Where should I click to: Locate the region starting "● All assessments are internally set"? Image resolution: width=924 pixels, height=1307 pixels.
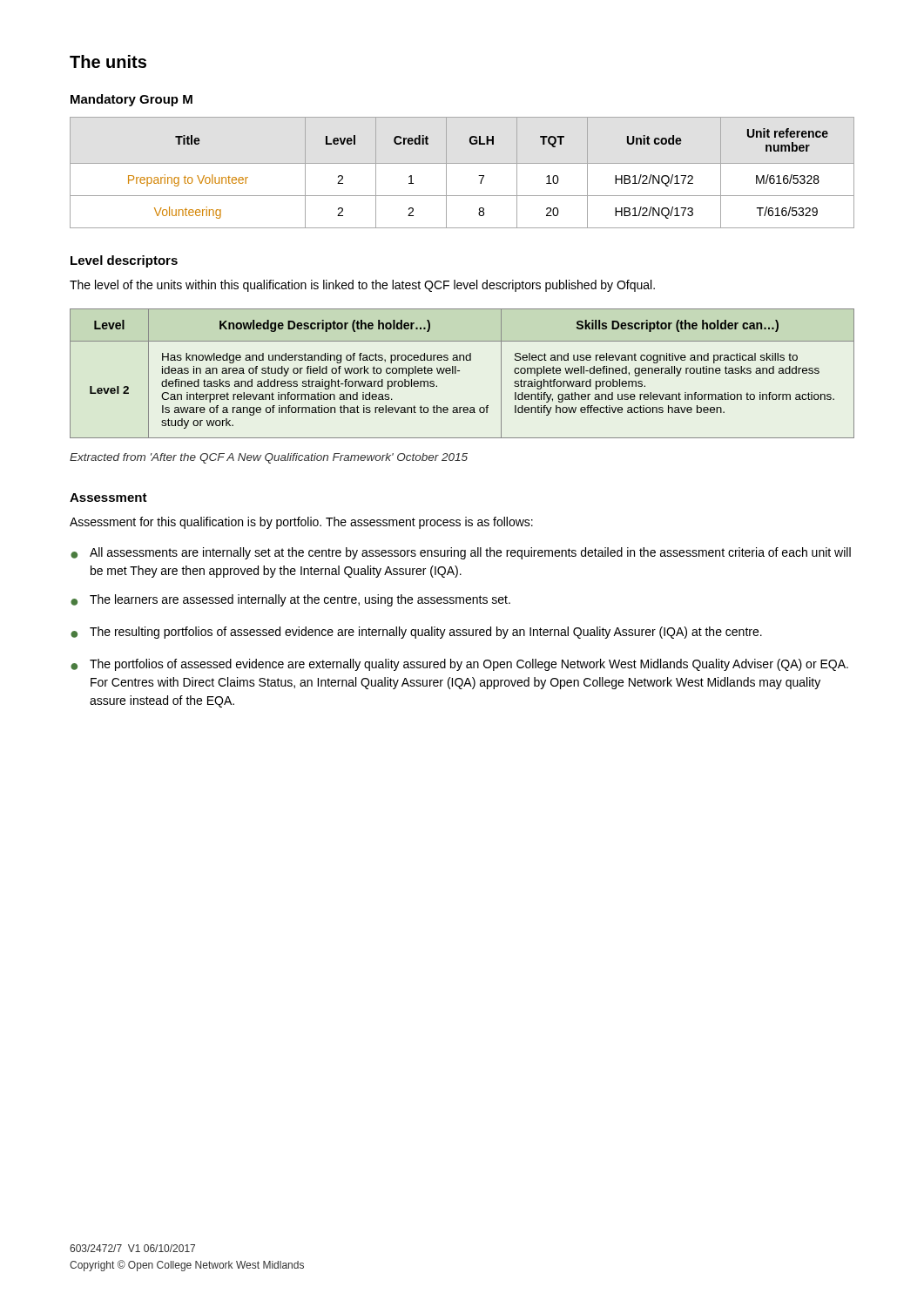click(462, 562)
